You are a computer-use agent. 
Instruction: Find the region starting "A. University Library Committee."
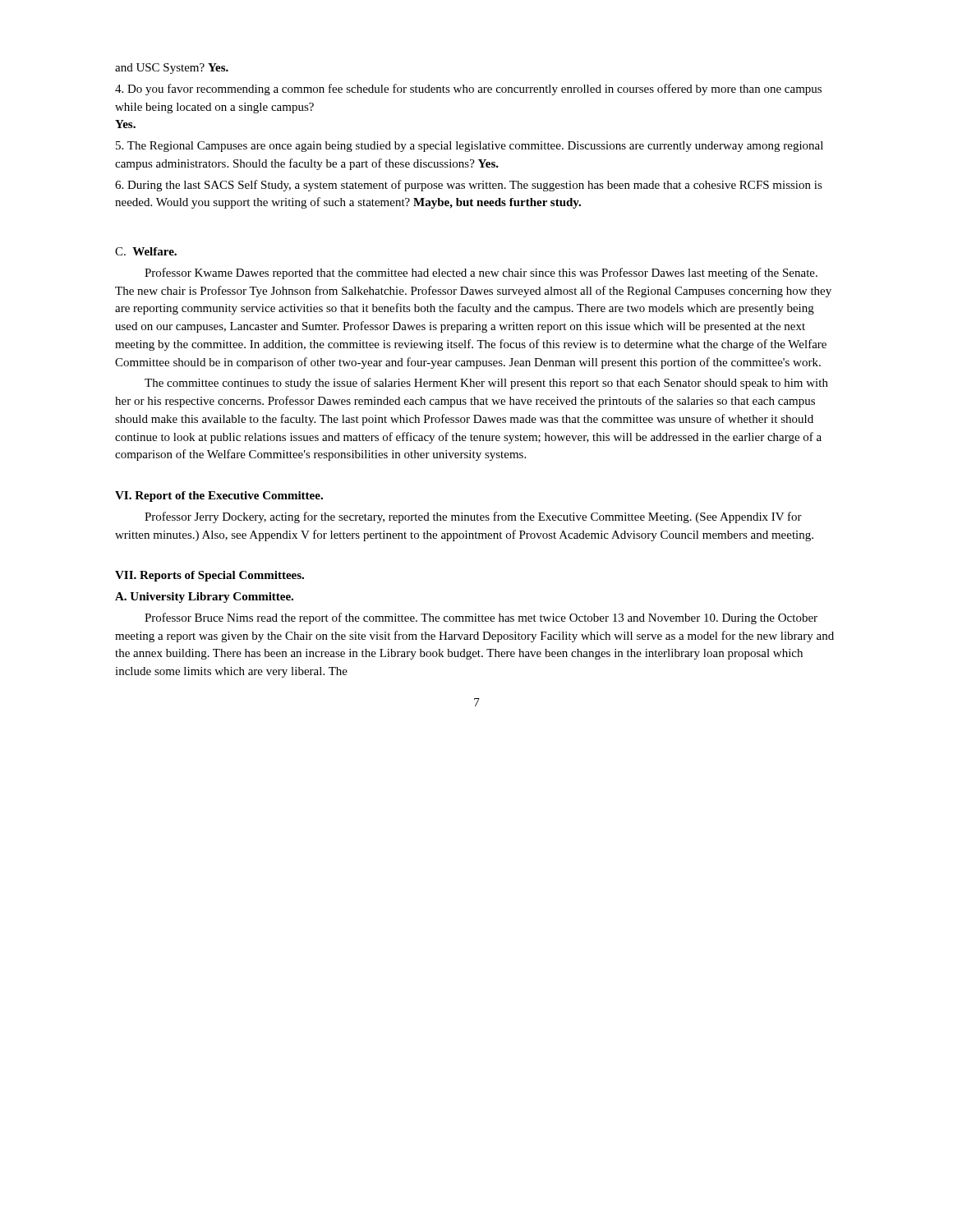[204, 598]
